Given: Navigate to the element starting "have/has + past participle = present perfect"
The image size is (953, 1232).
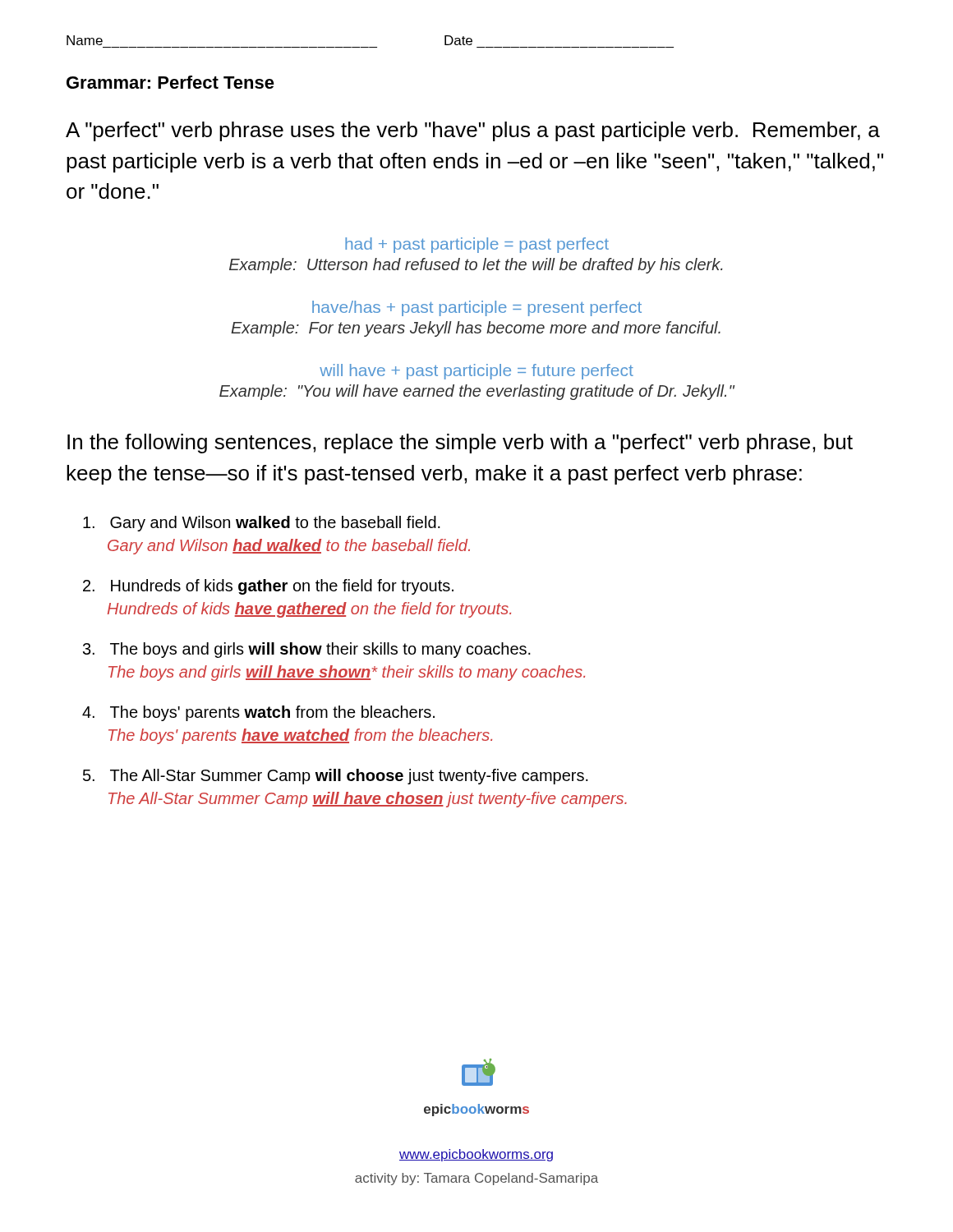Looking at the screenshot, I should point(476,307).
